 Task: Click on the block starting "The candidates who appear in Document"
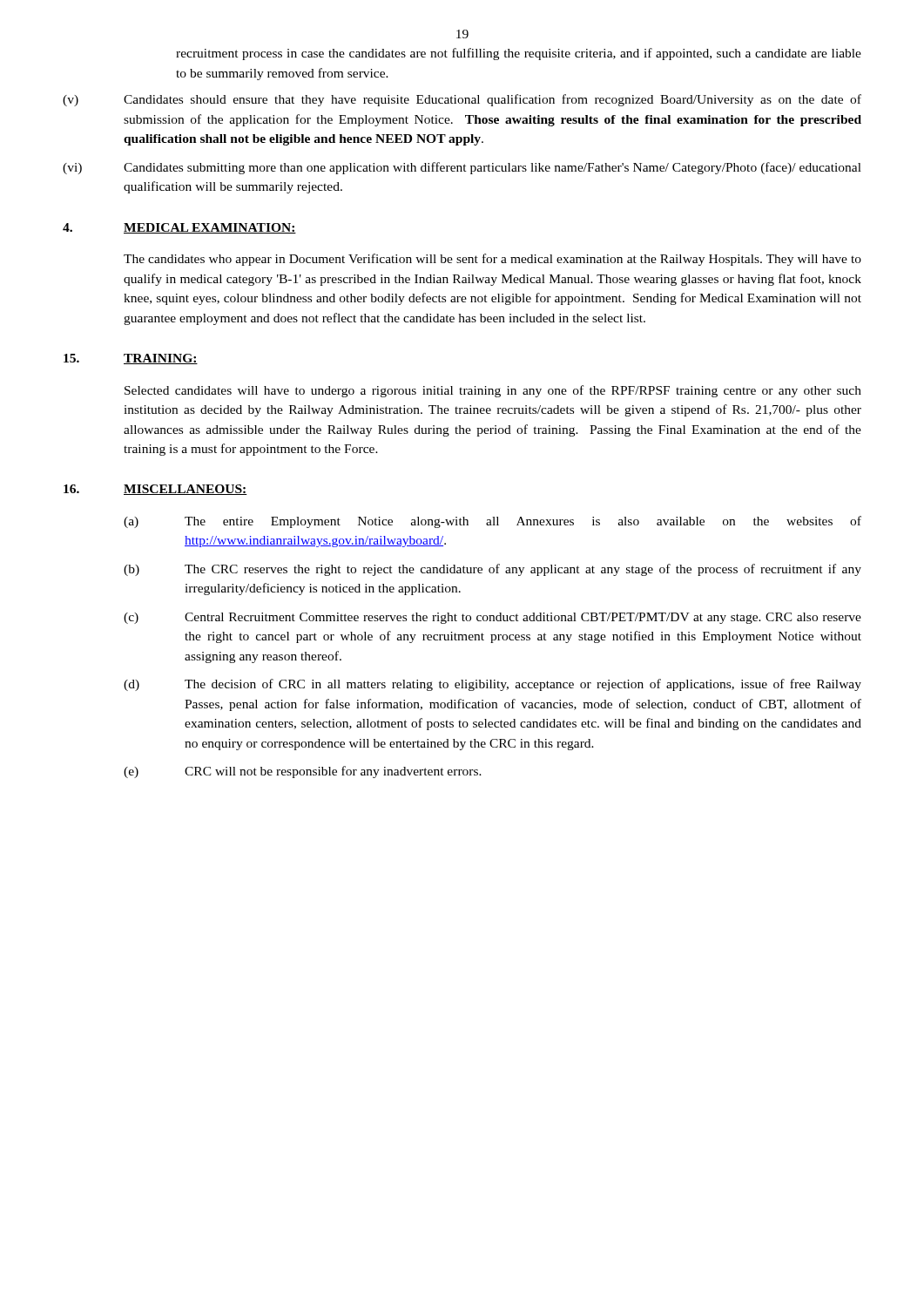click(492, 288)
